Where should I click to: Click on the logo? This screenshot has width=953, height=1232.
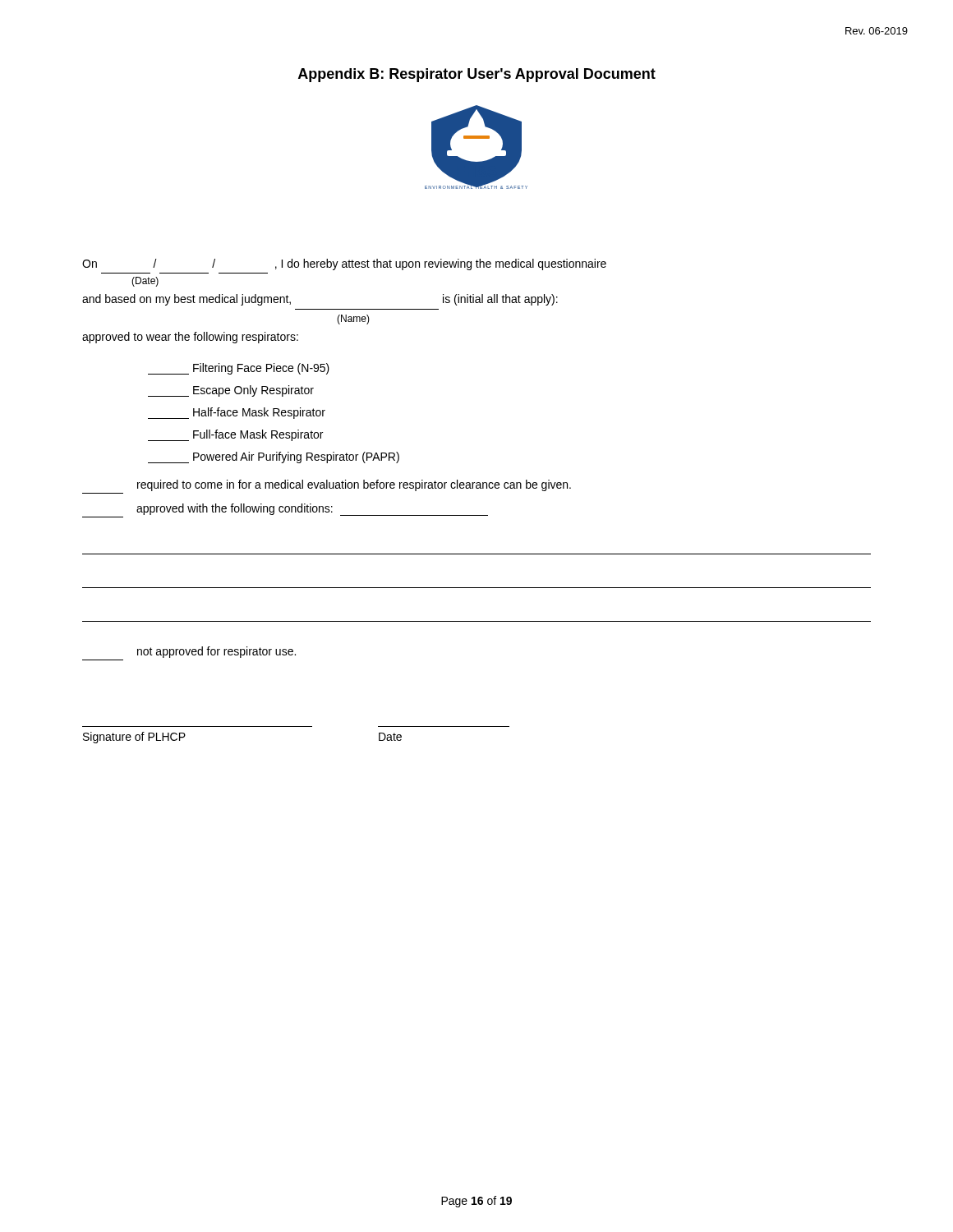476,147
